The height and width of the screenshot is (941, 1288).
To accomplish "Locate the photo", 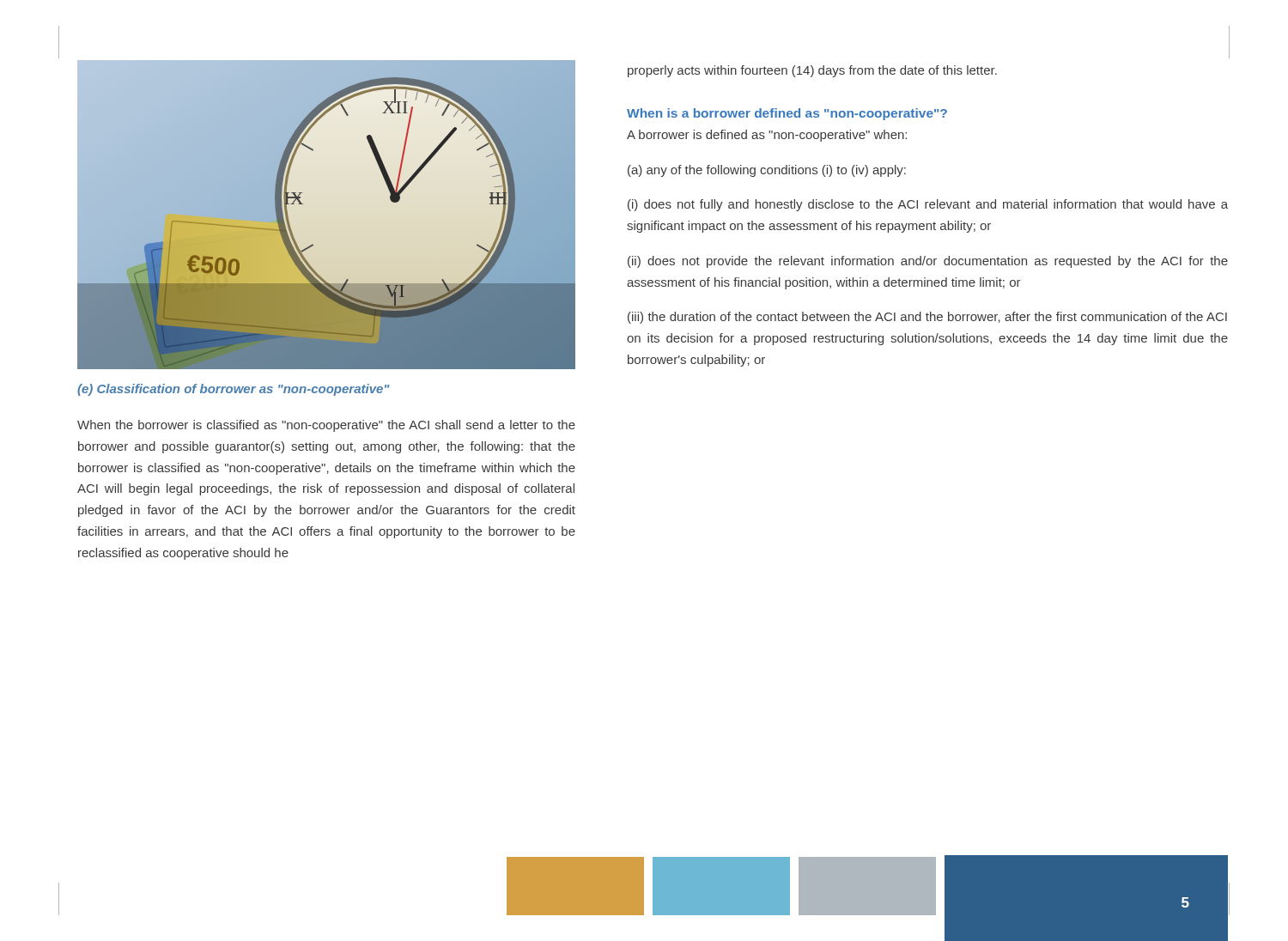I will pos(326,215).
